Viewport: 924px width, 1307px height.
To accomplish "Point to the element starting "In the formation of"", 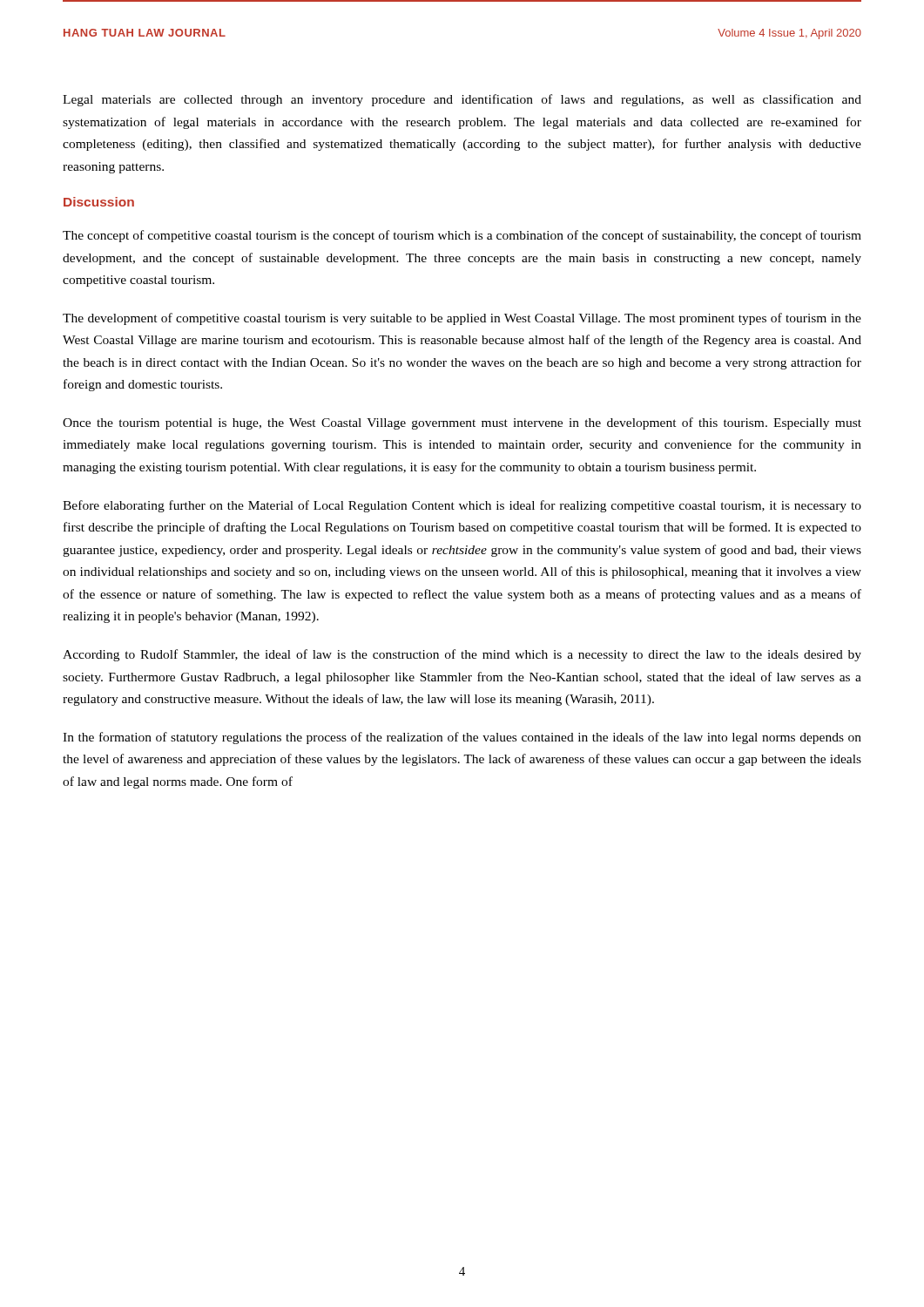I will (x=462, y=759).
